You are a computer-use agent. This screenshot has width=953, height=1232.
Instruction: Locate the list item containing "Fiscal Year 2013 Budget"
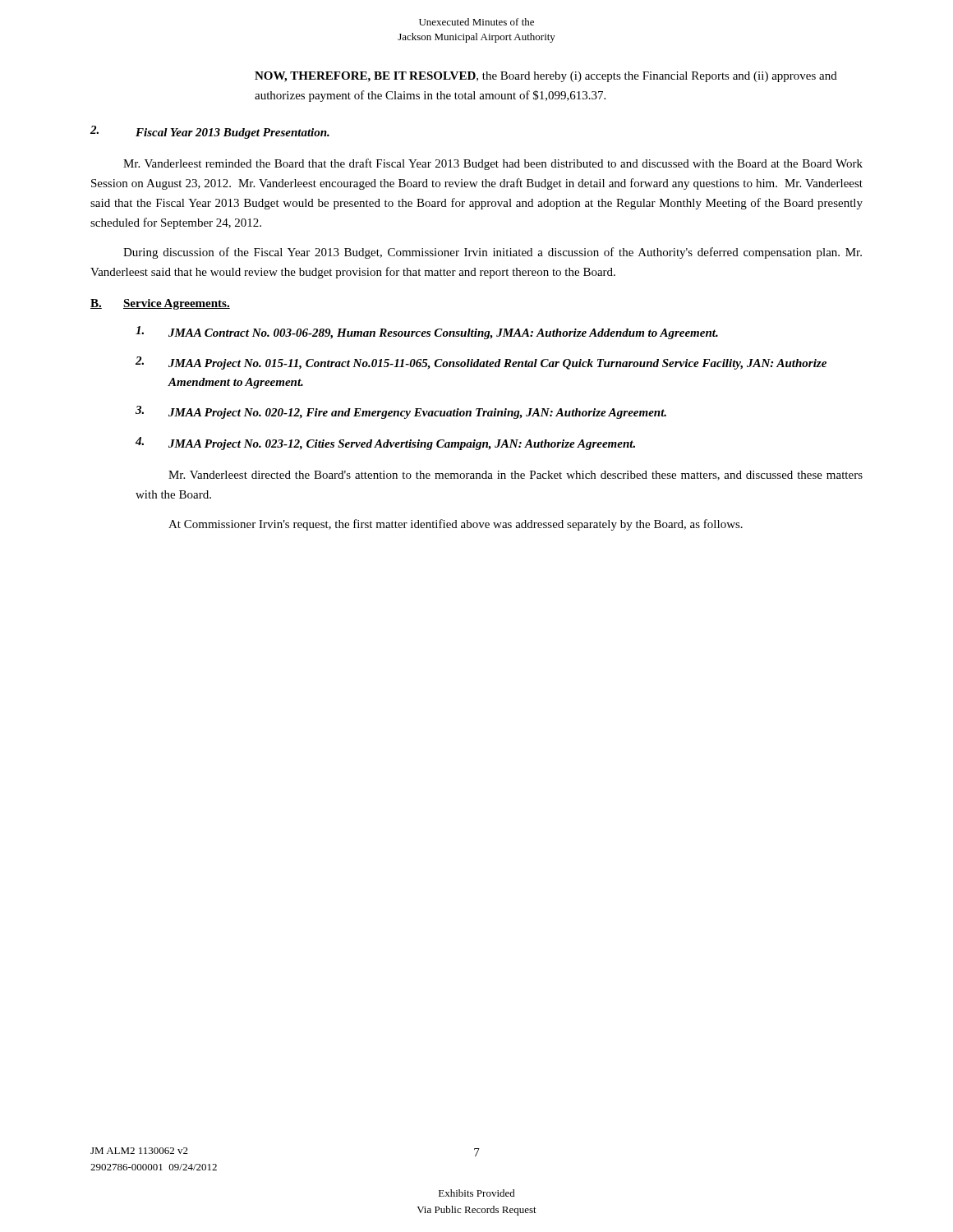point(233,132)
